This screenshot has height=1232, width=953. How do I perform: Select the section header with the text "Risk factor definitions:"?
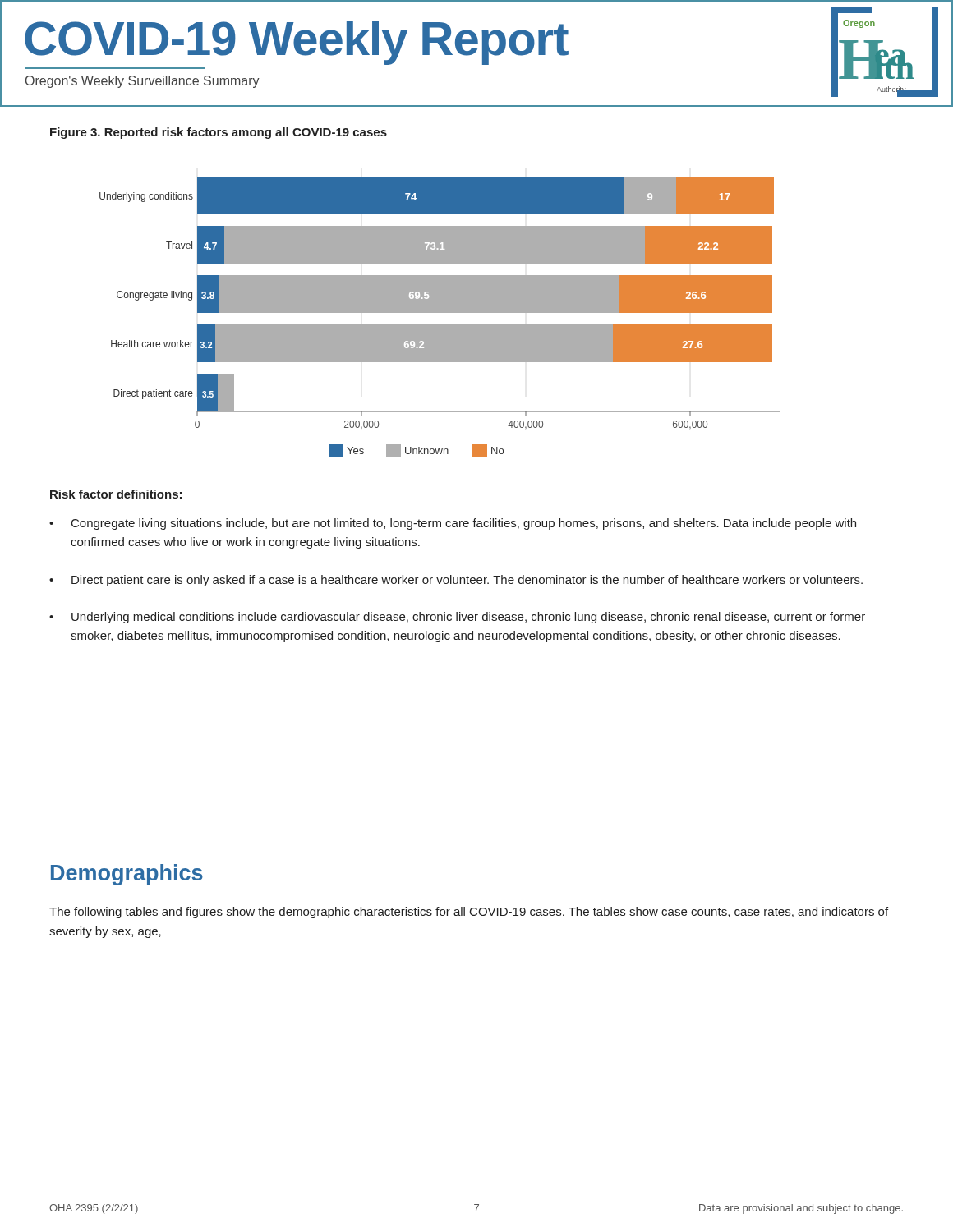tap(116, 494)
